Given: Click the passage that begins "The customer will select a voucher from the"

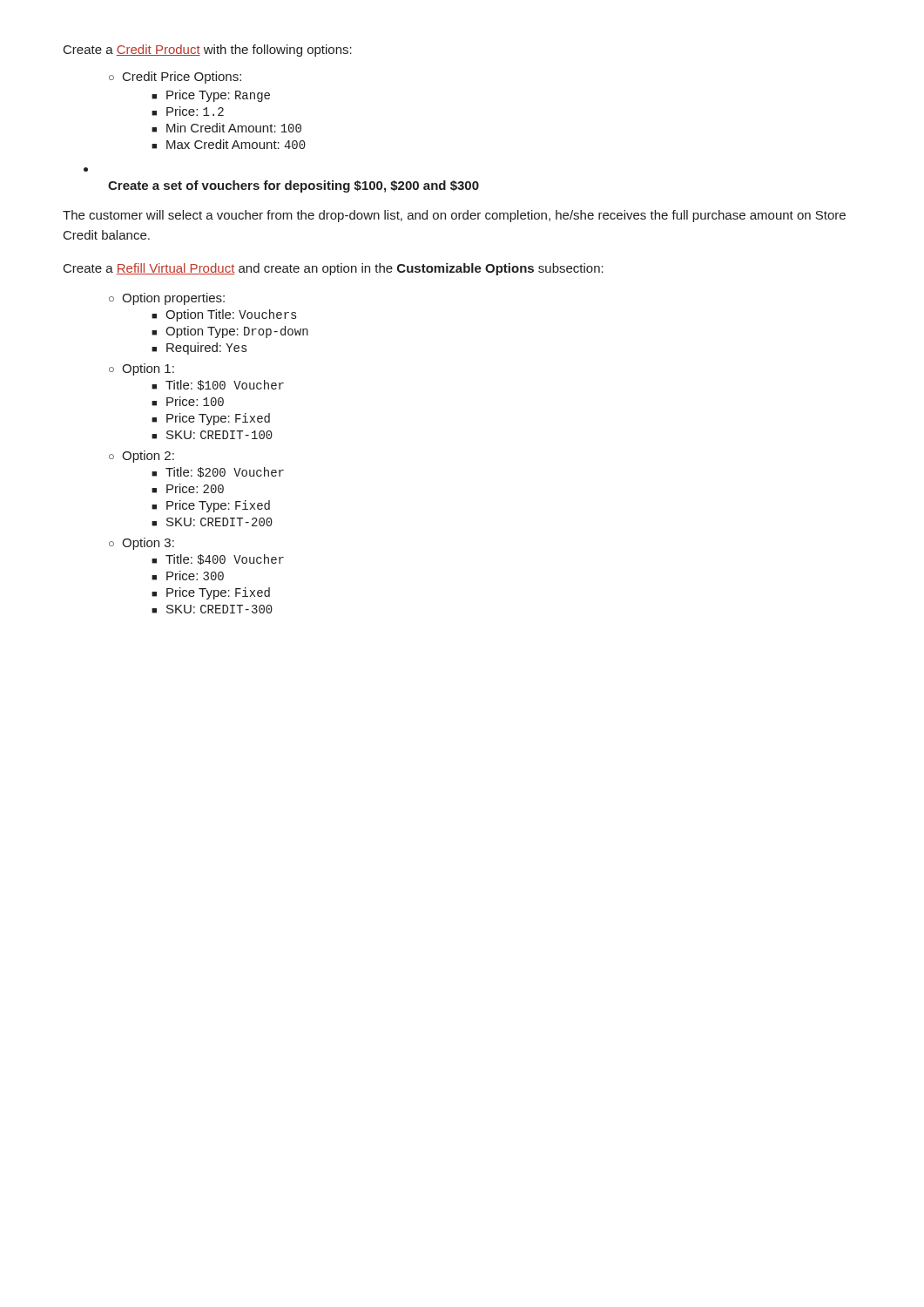Looking at the screenshot, I should (454, 225).
